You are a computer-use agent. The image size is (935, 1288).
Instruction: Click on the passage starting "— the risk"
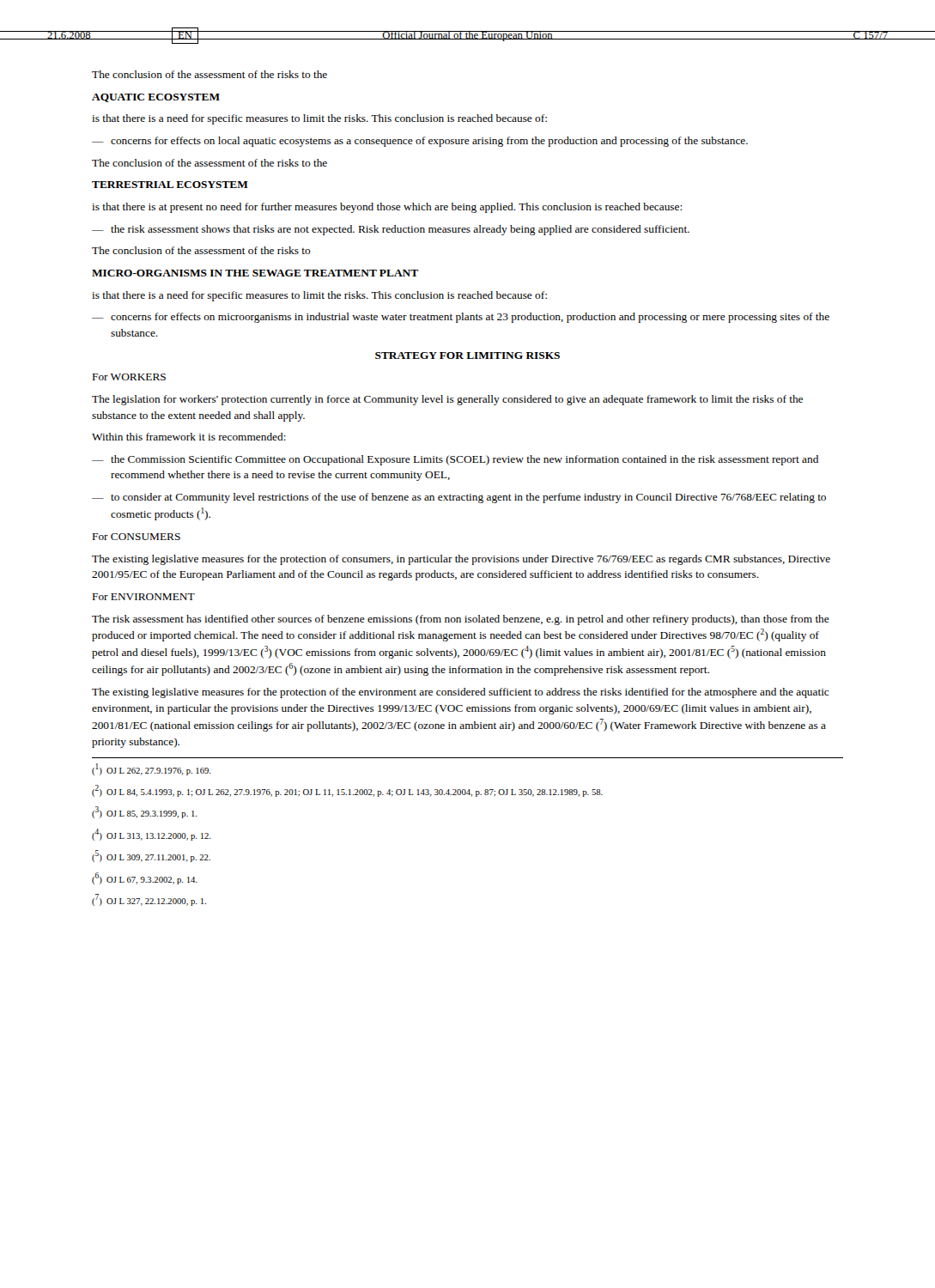coord(468,229)
